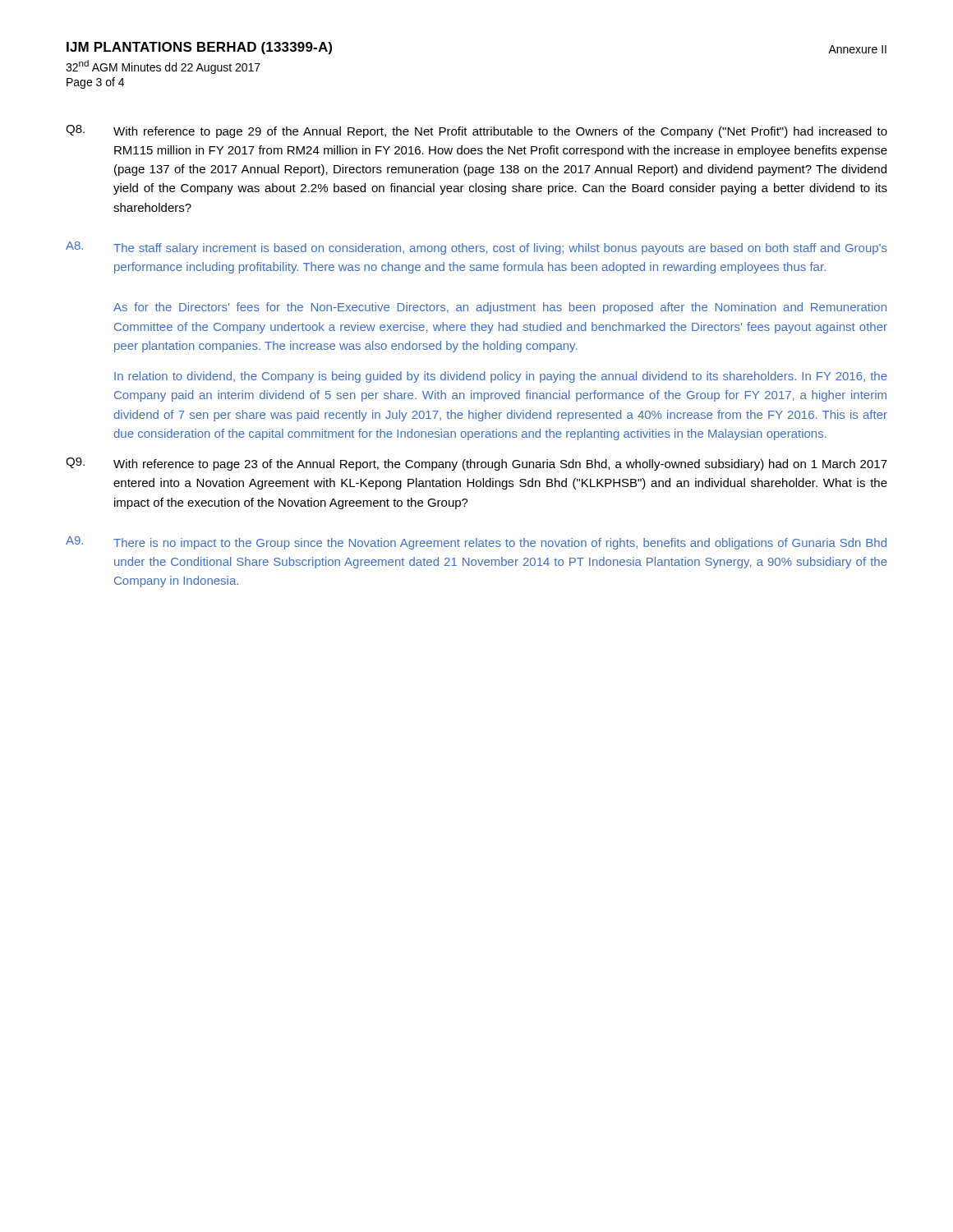Click the passage that begins "A9. There is no impact to the"

[476, 562]
